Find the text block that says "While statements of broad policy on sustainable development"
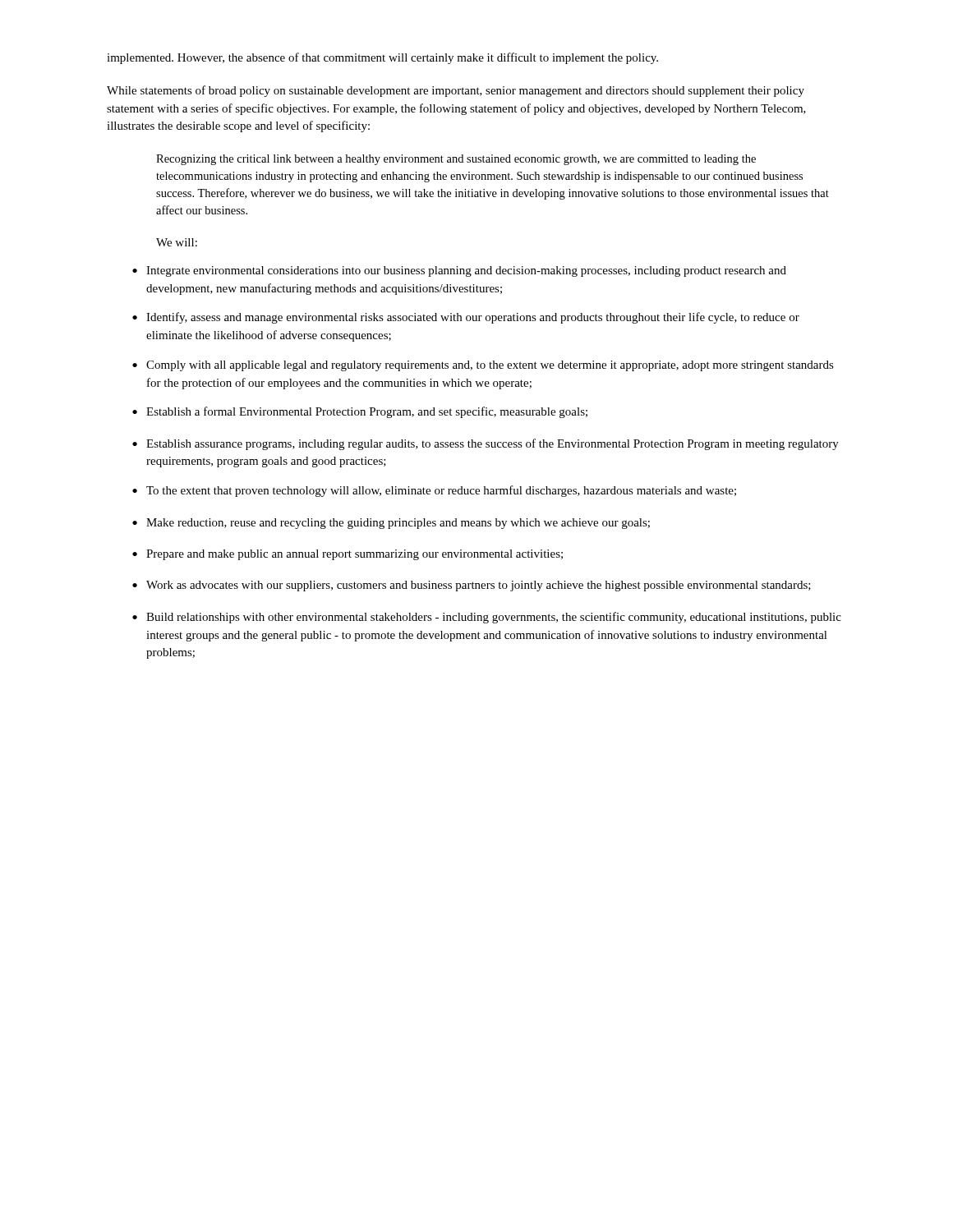Image resolution: width=953 pixels, height=1232 pixels. (457, 108)
